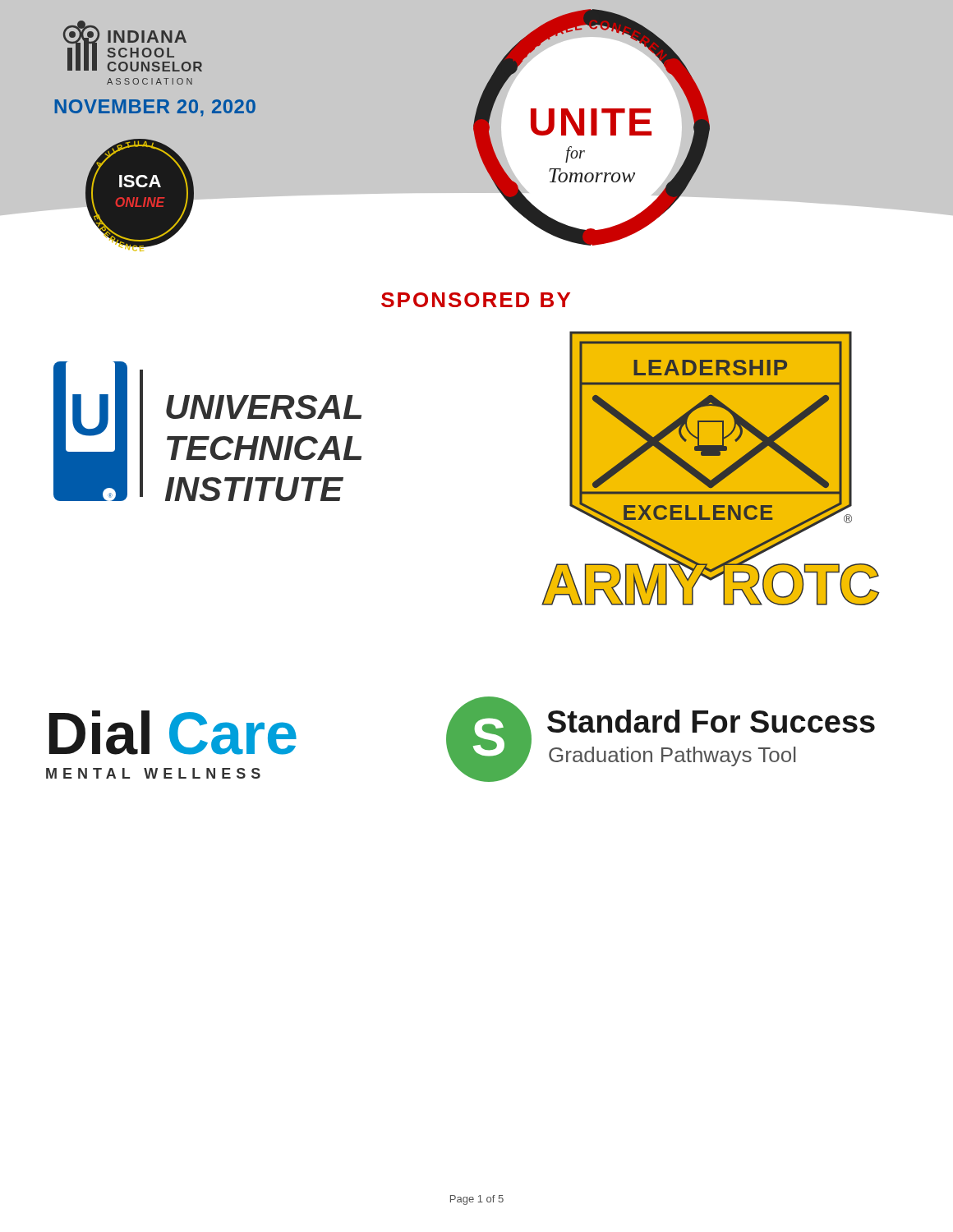Viewport: 953px width, 1232px height.
Task: Locate a section header
Action: (476, 300)
